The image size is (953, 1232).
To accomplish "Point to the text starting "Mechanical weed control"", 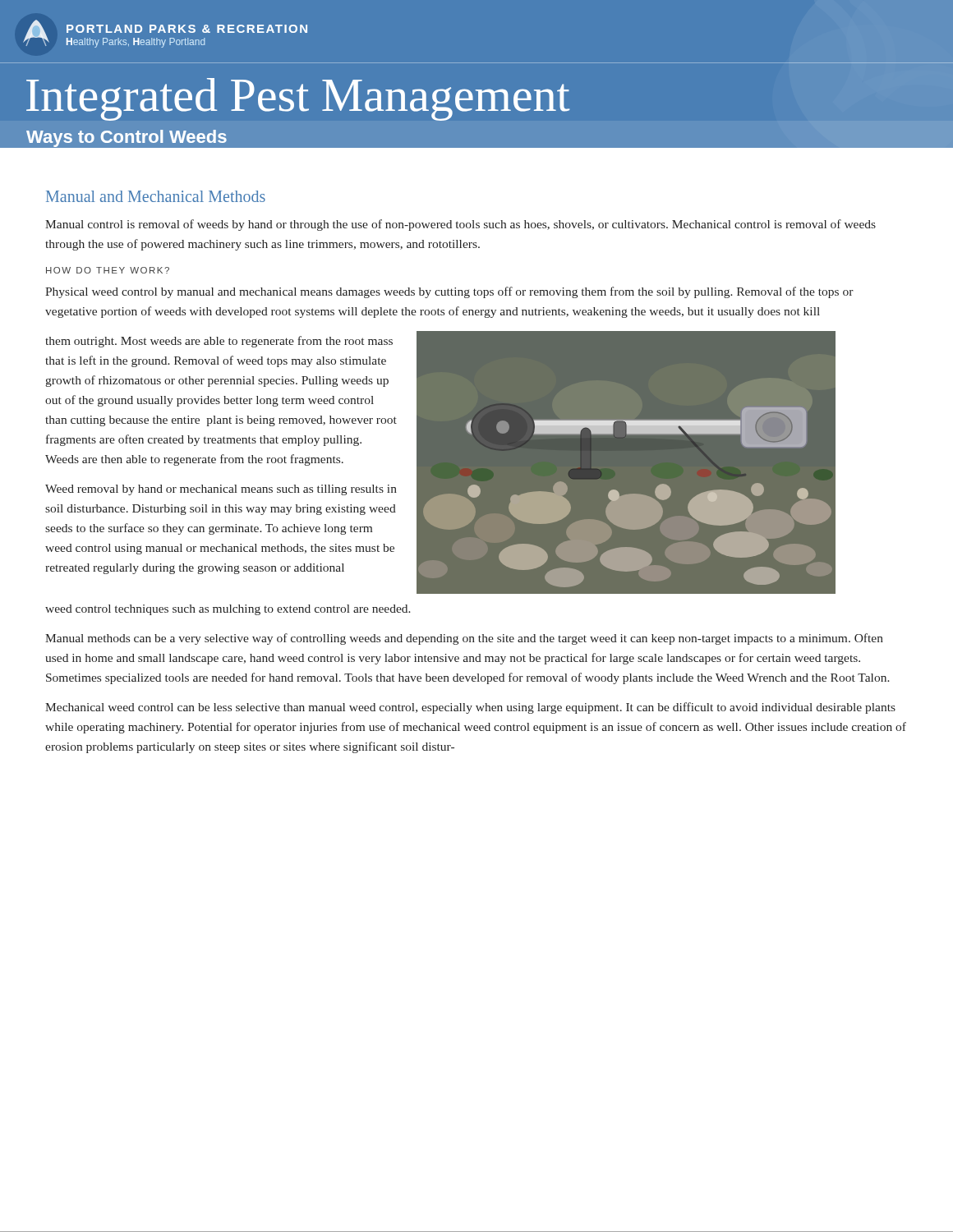I will pyautogui.click(x=476, y=727).
